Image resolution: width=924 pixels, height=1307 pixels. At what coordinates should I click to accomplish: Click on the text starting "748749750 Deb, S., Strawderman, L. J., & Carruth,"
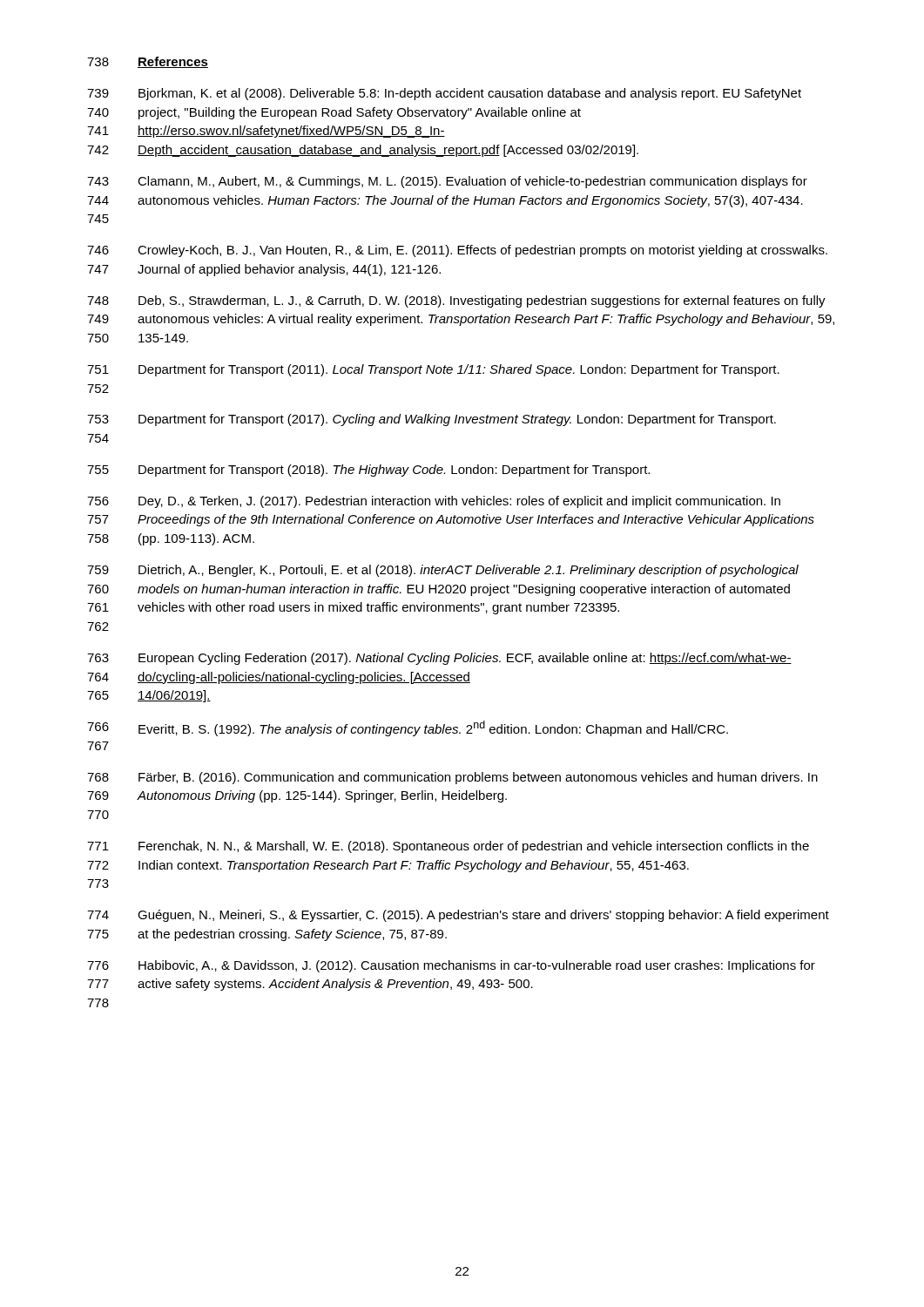pyautogui.click(x=462, y=319)
